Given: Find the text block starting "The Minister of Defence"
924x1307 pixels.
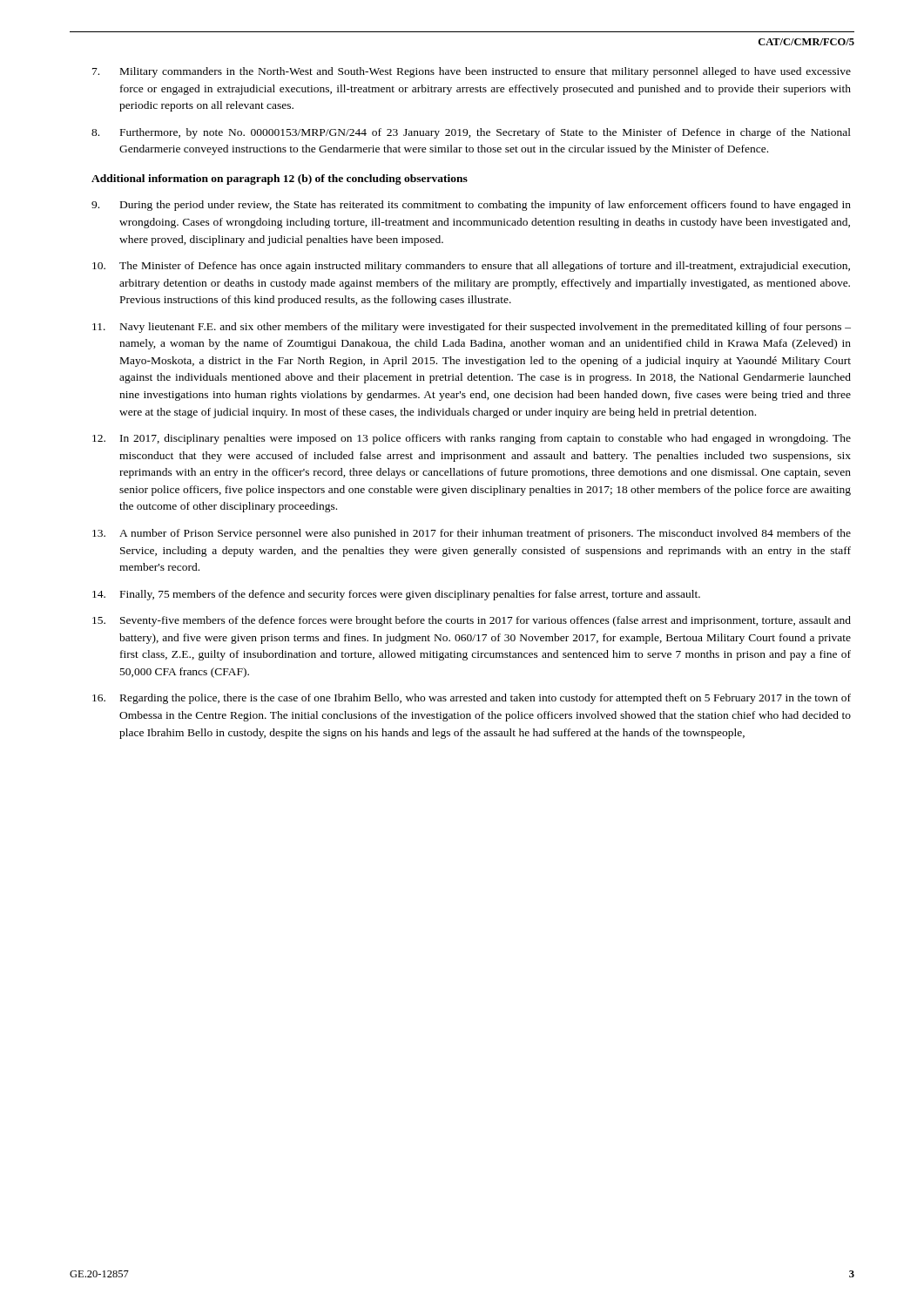Looking at the screenshot, I should coord(471,283).
